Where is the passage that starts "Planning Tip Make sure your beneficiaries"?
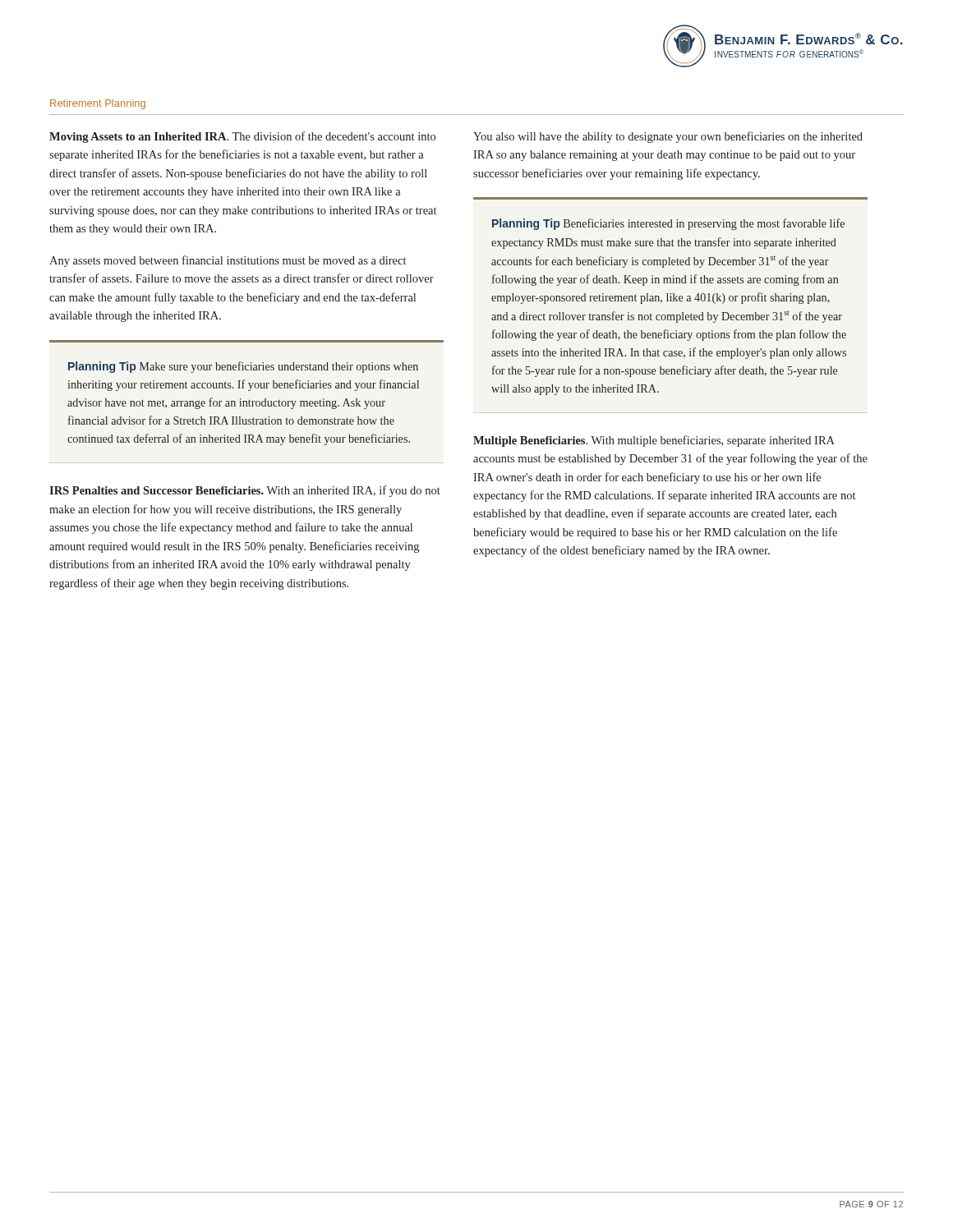Image resolution: width=953 pixels, height=1232 pixels. coord(243,402)
